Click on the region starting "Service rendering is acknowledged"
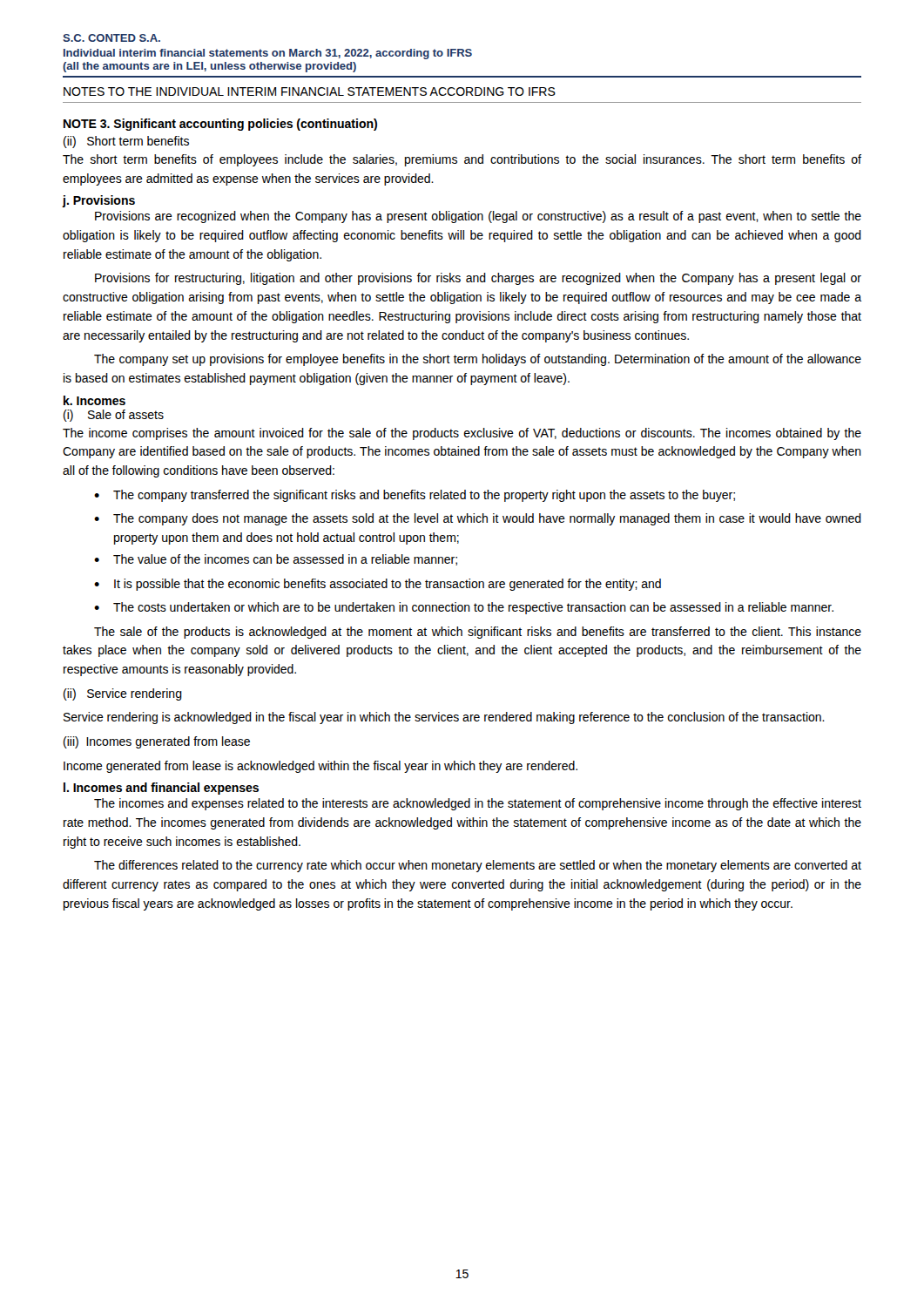This screenshot has width=924, height=1307. pyautogui.click(x=444, y=717)
